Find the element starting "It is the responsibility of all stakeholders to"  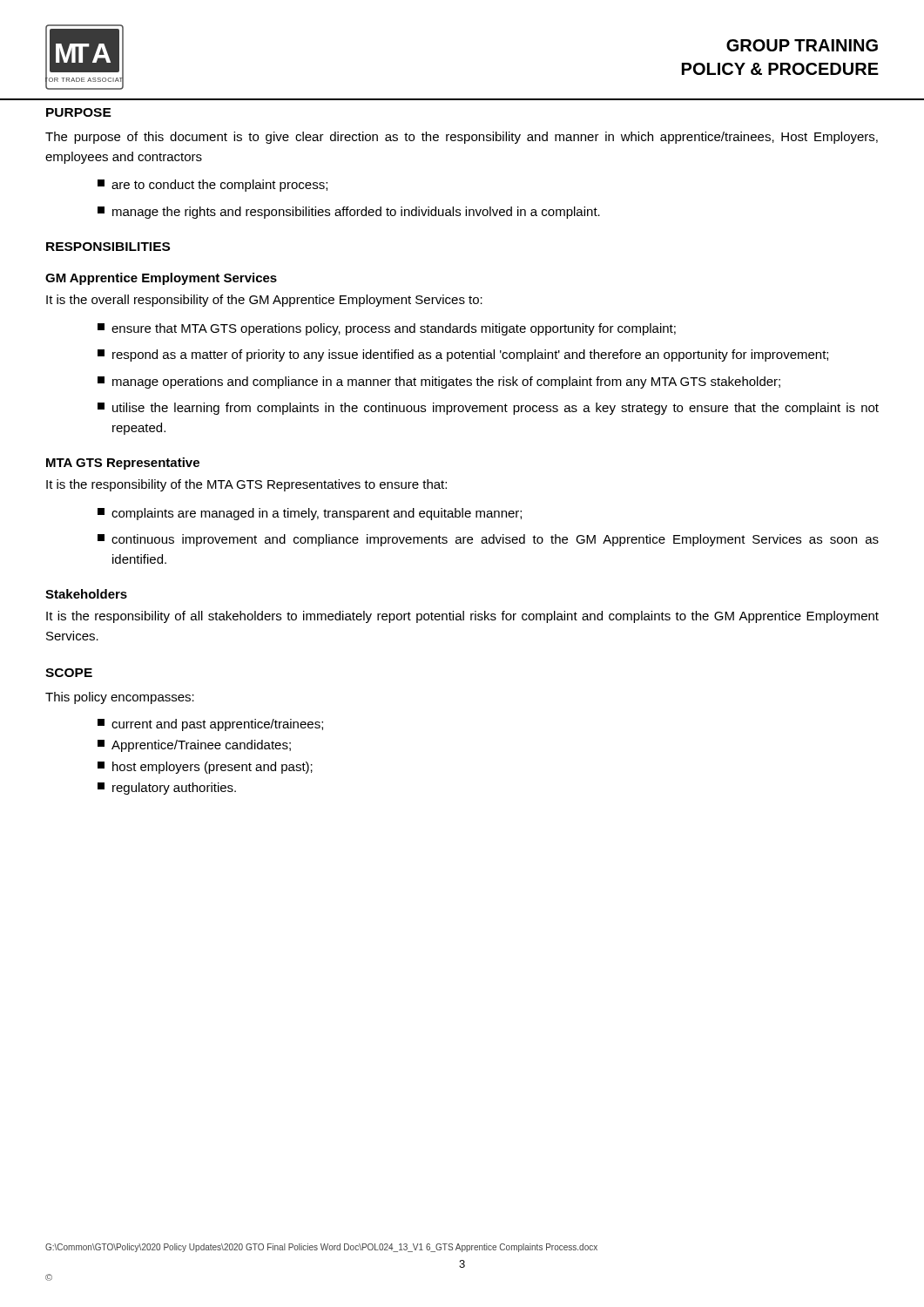[x=462, y=625]
